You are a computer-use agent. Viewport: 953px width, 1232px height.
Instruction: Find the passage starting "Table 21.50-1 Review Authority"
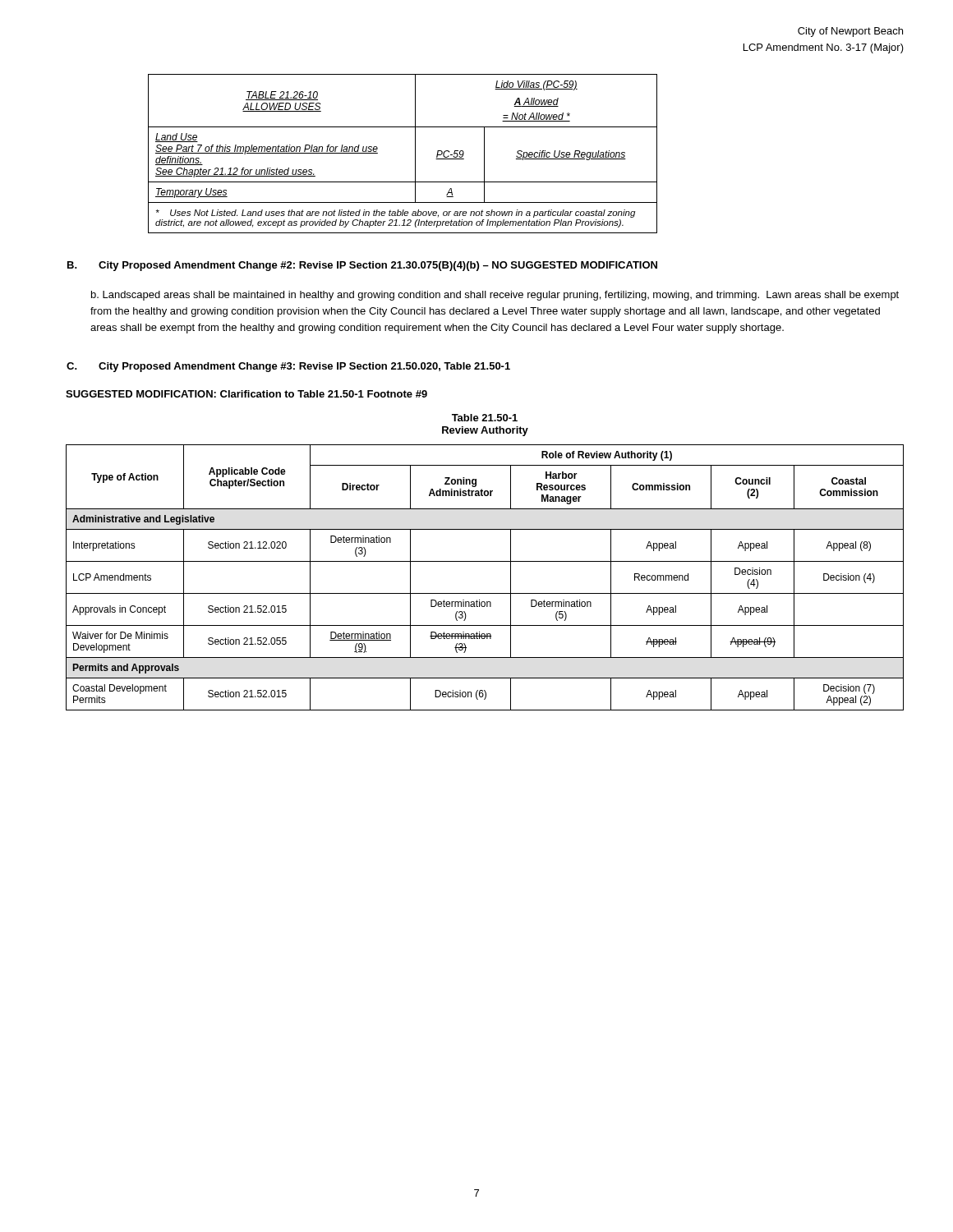point(485,424)
